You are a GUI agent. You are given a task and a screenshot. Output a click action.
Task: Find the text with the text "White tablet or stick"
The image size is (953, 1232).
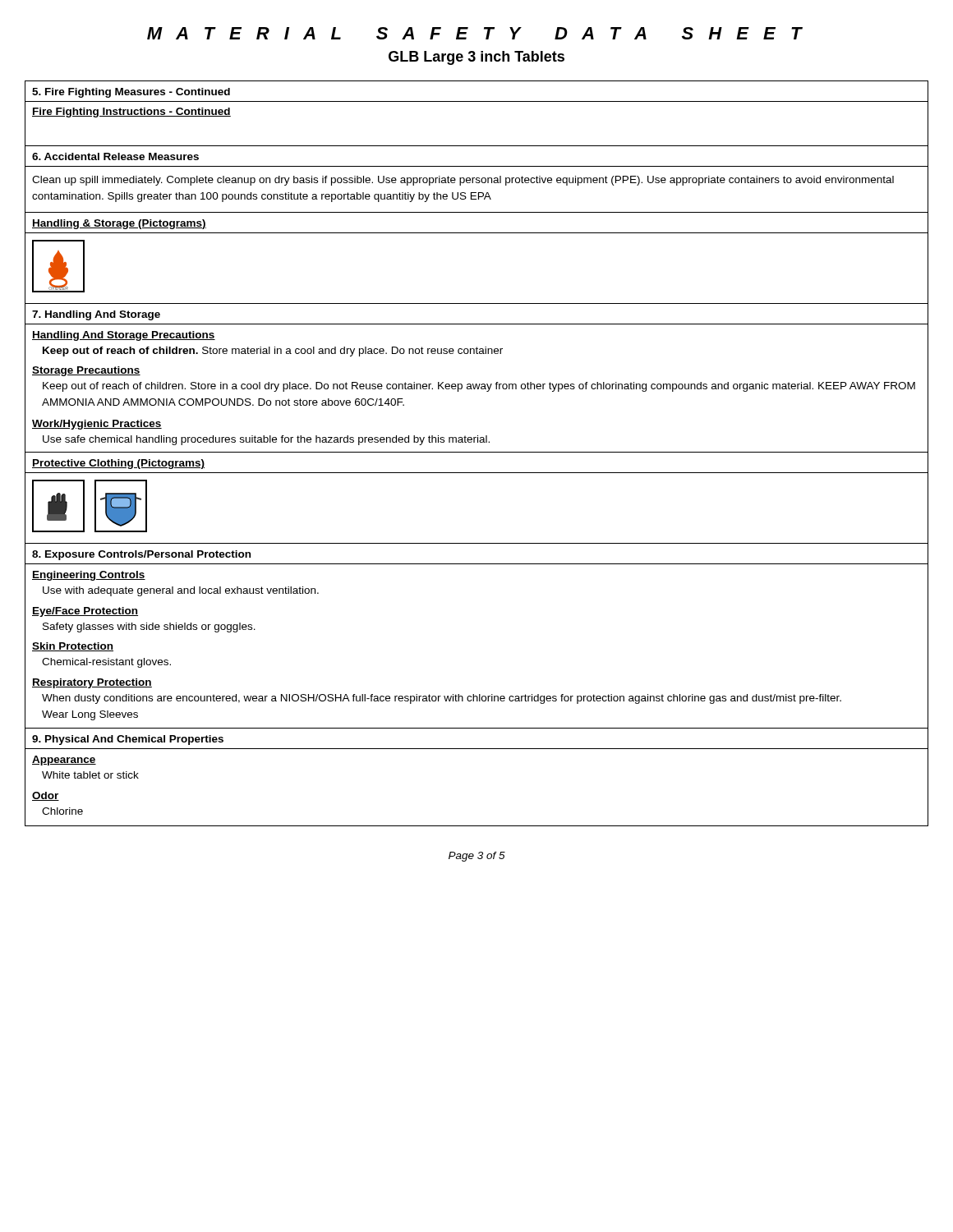[x=90, y=775]
